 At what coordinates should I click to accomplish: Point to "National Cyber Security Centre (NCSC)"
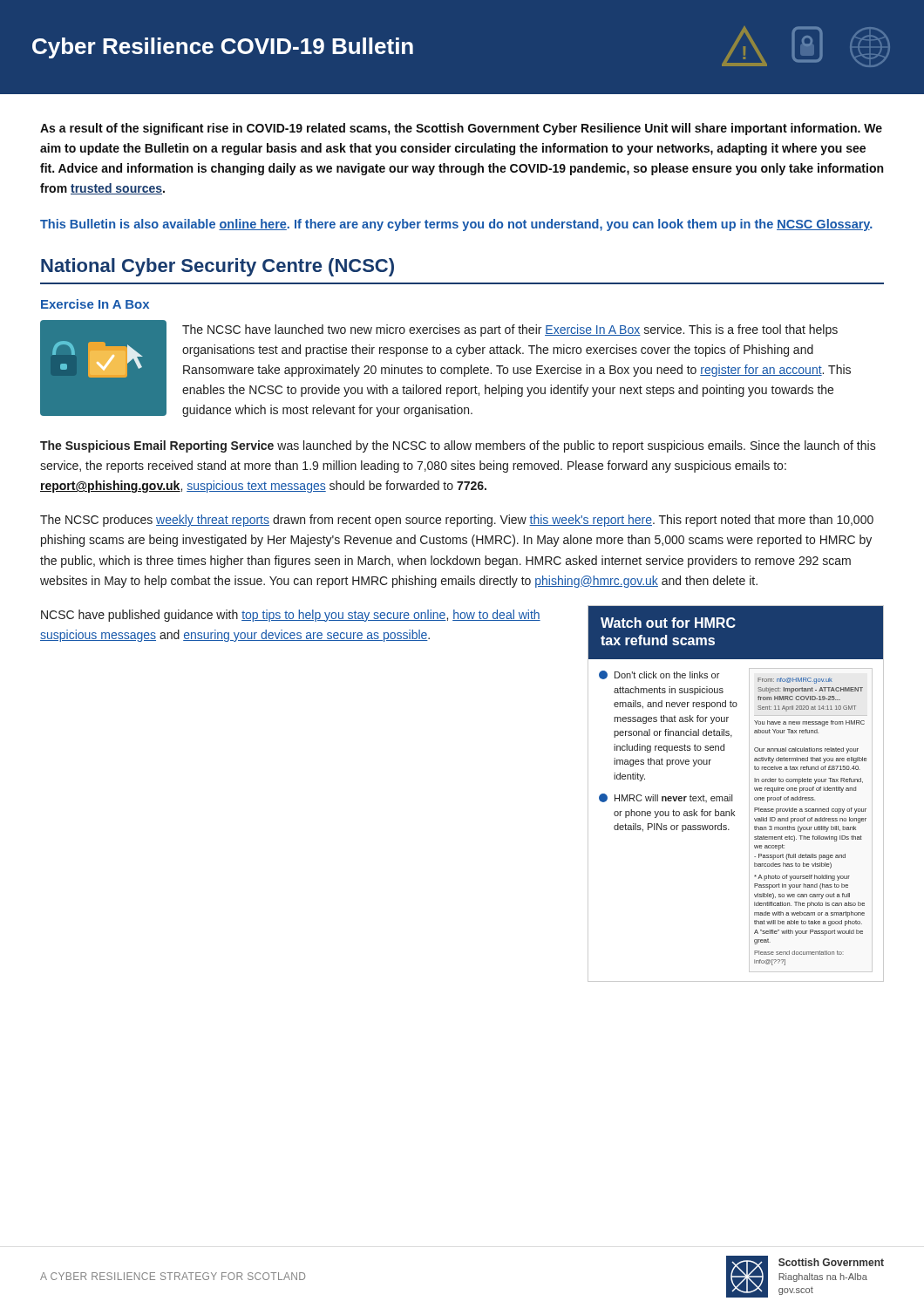click(218, 265)
